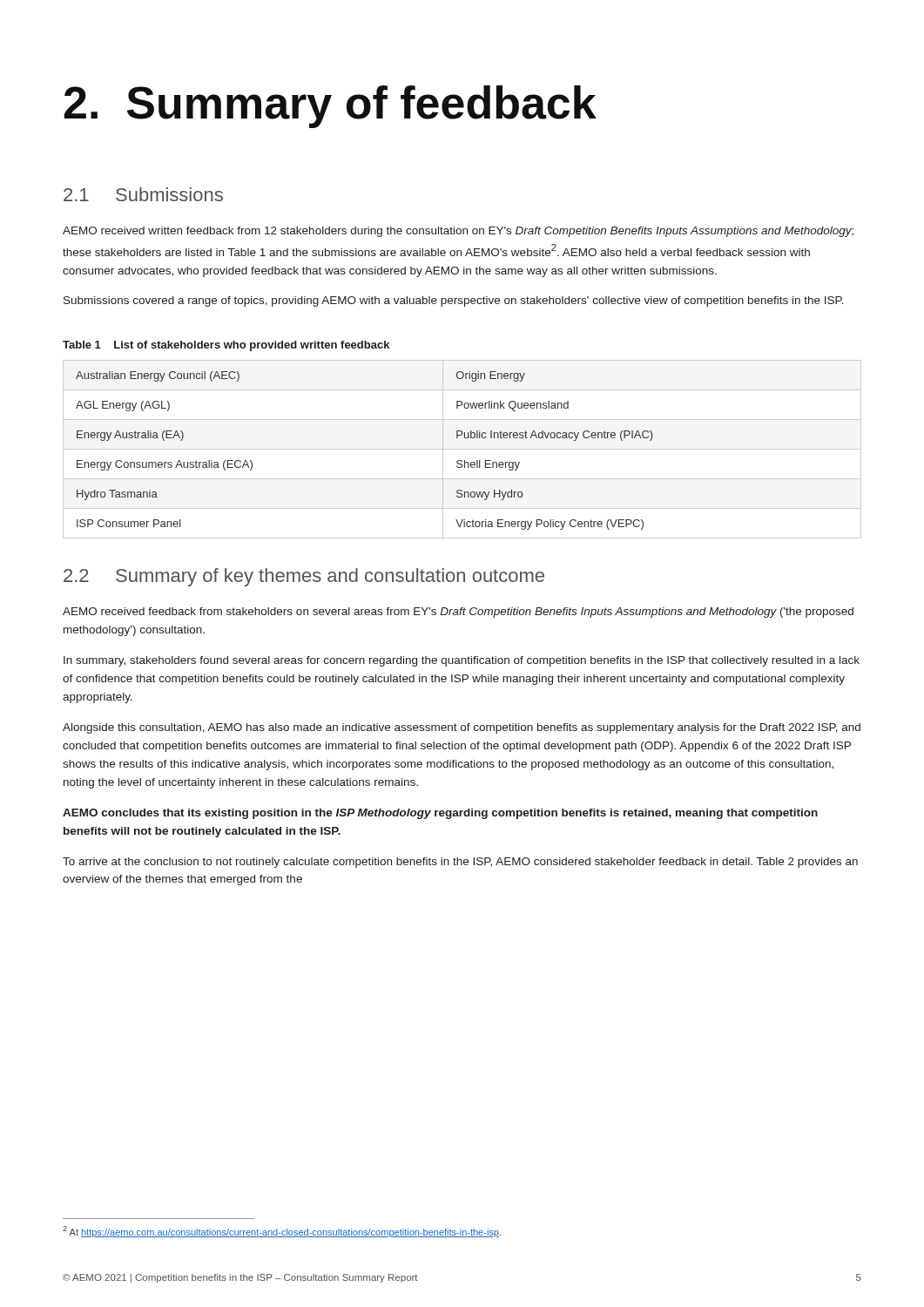The image size is (924, 1307).
Task: Find the text block containing "In summary, stakeholders found several areas for"
Action: point(461,678)
